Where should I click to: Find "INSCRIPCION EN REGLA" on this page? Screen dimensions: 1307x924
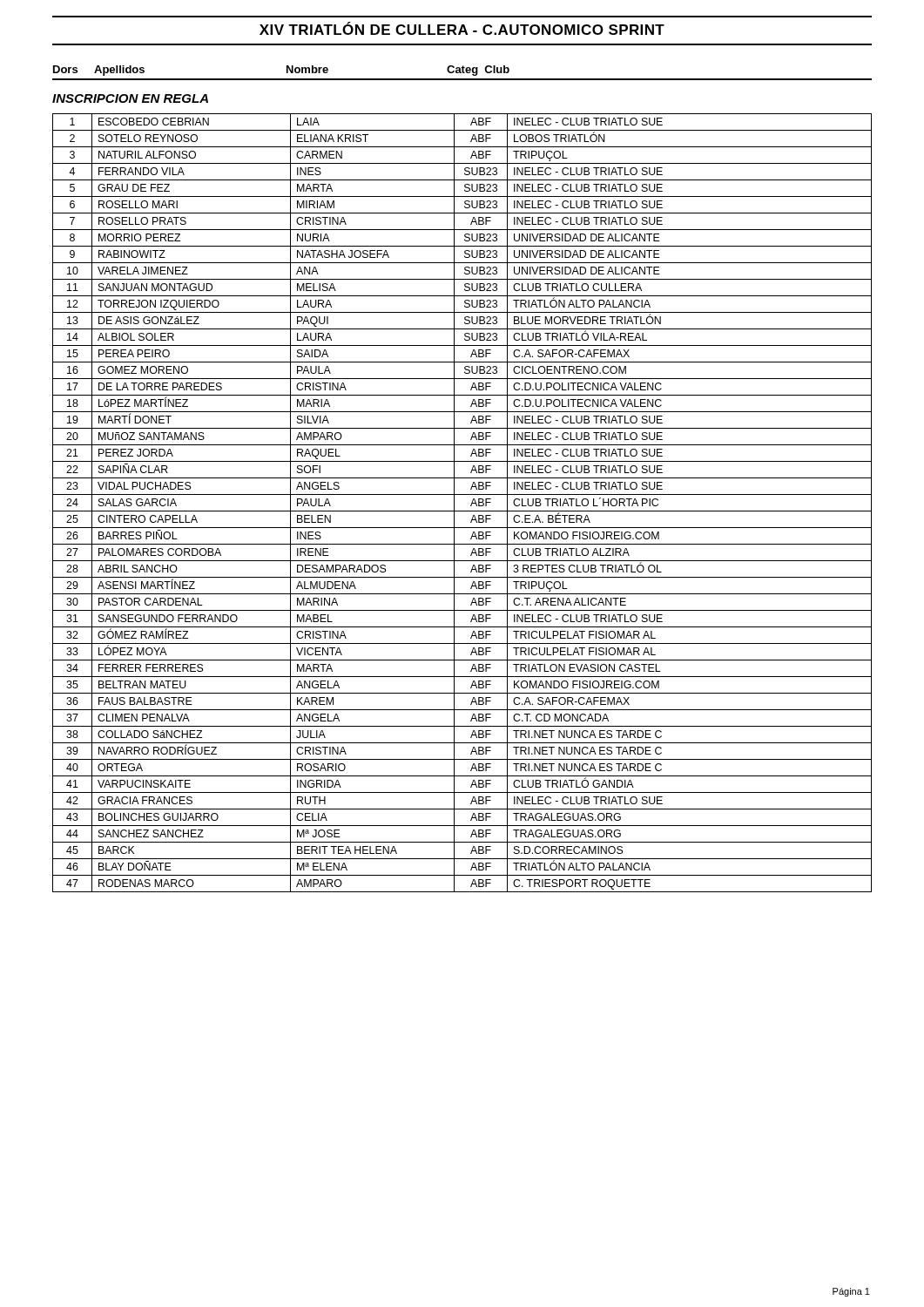(x=131, y=98)
